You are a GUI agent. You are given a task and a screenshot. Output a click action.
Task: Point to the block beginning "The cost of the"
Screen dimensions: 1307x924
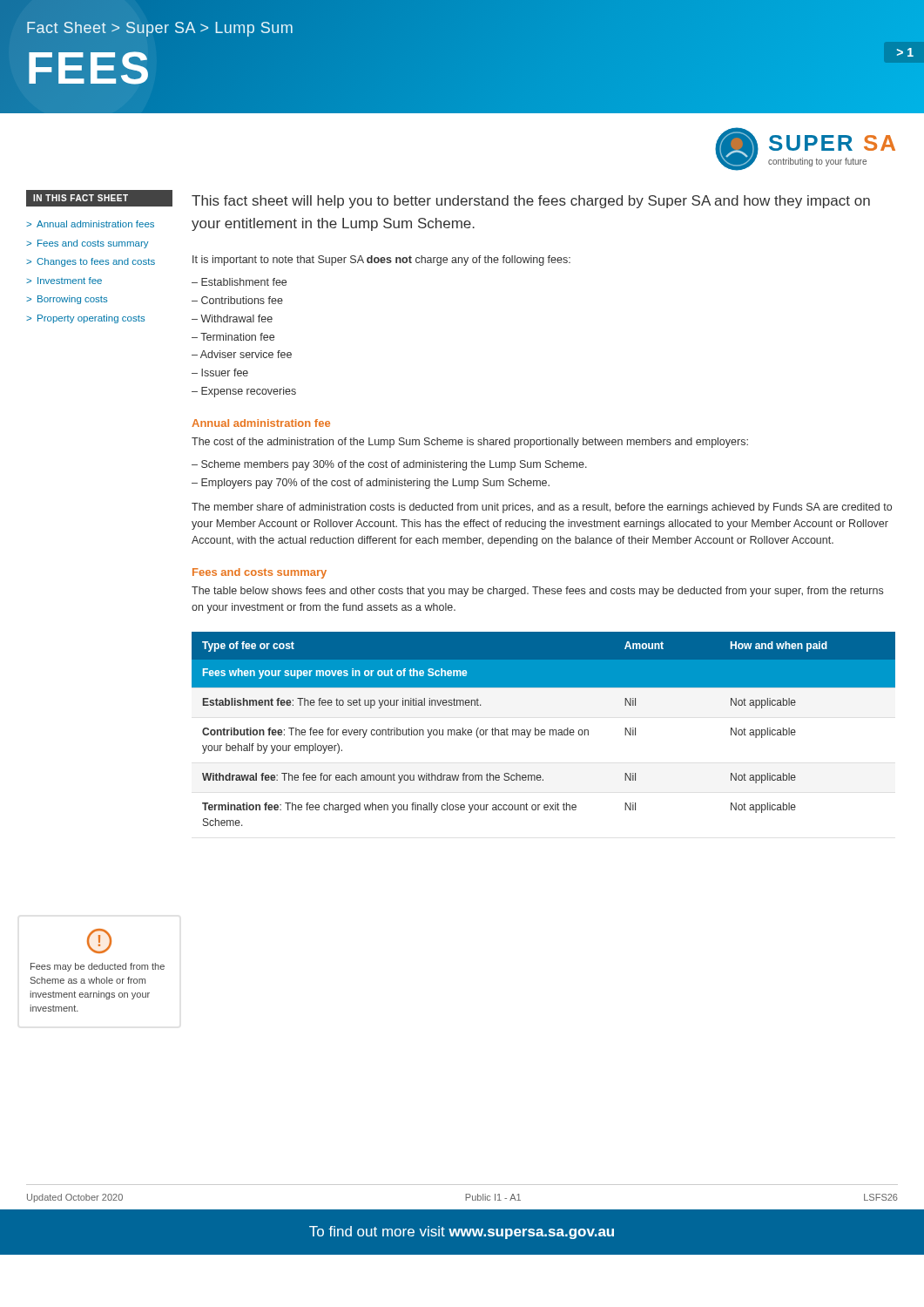tap(470, 441)
